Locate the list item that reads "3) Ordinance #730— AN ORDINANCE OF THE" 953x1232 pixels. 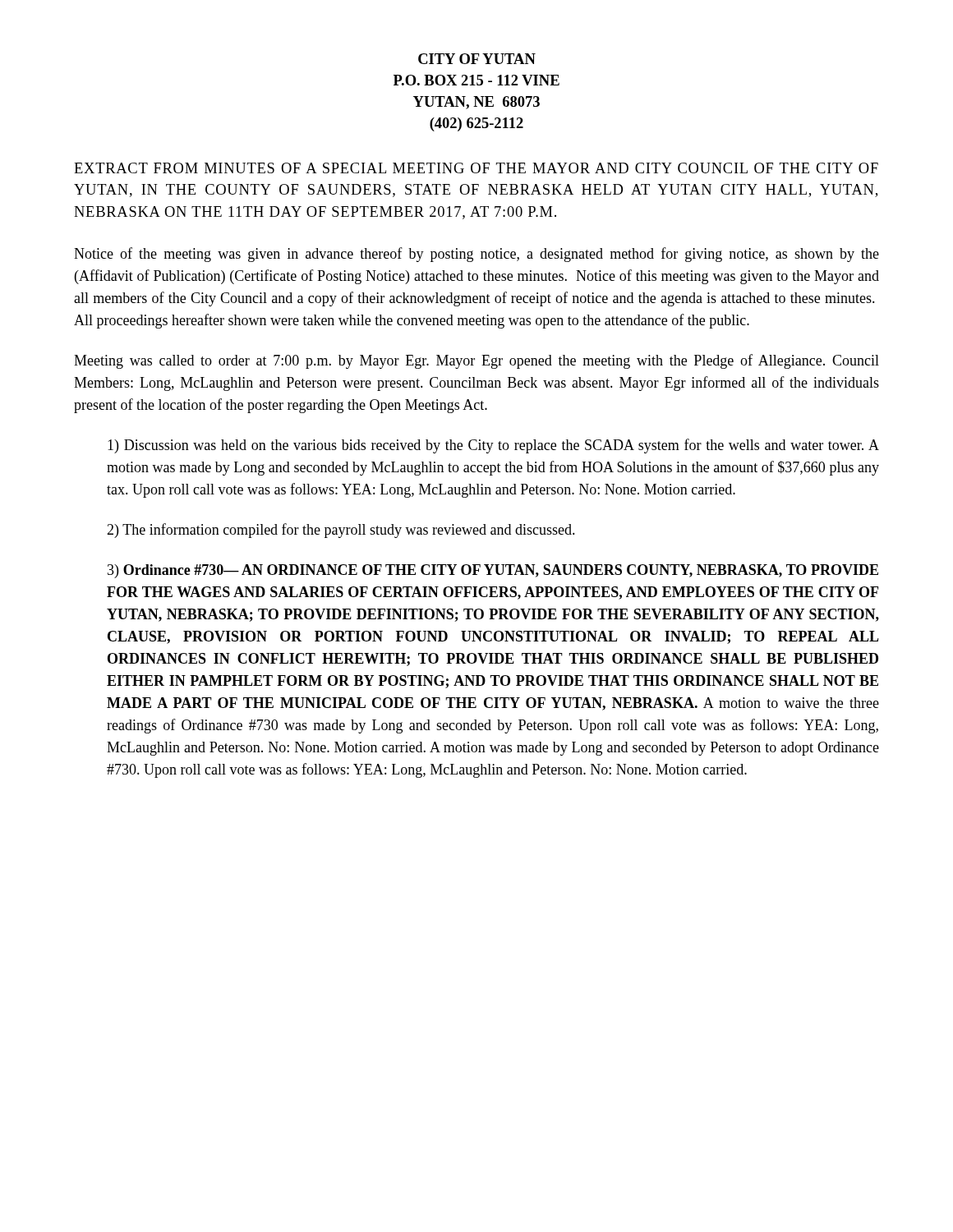tap(493, 670)
